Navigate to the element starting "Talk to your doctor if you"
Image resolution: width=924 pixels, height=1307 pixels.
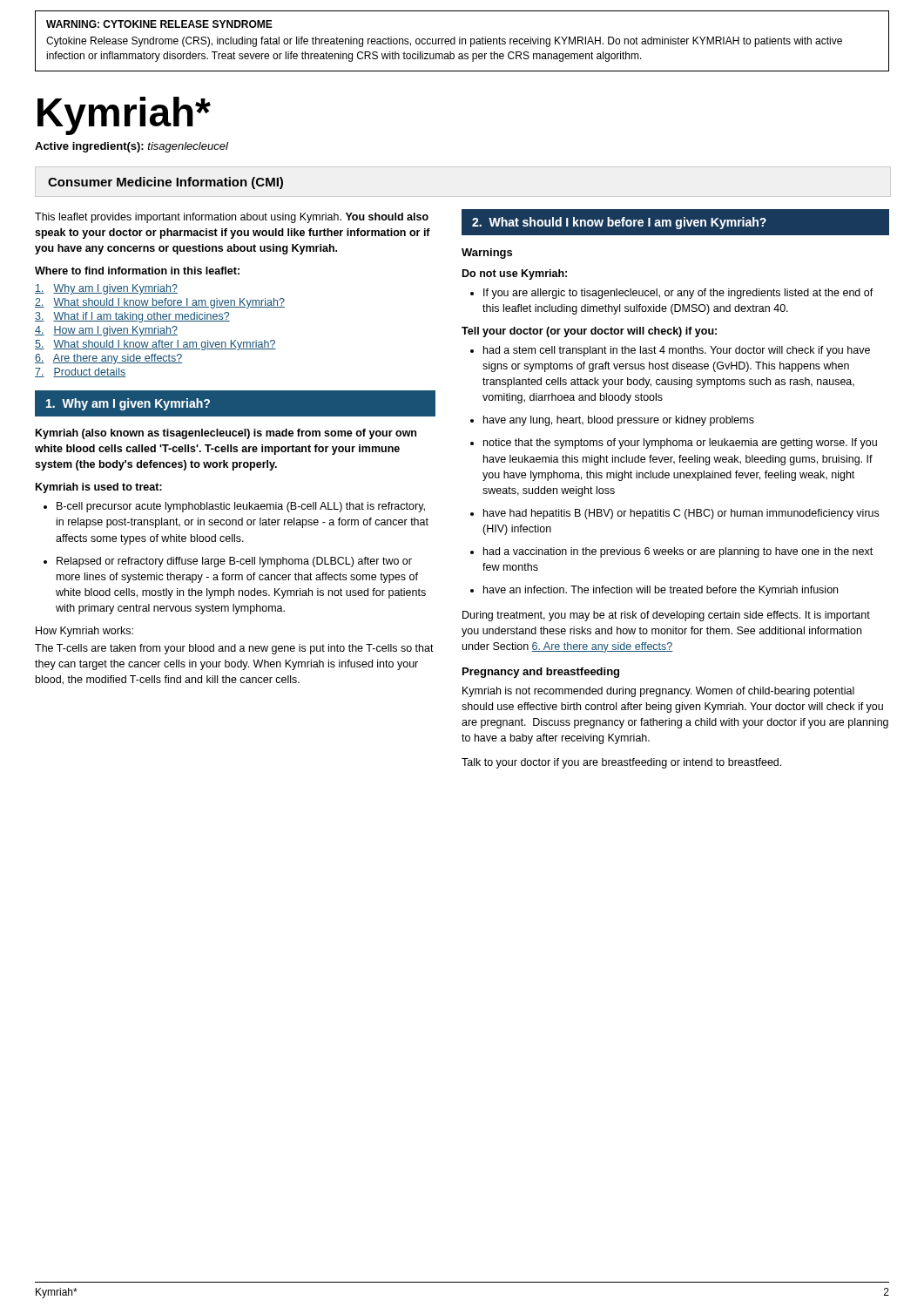(x=622, y=763)
